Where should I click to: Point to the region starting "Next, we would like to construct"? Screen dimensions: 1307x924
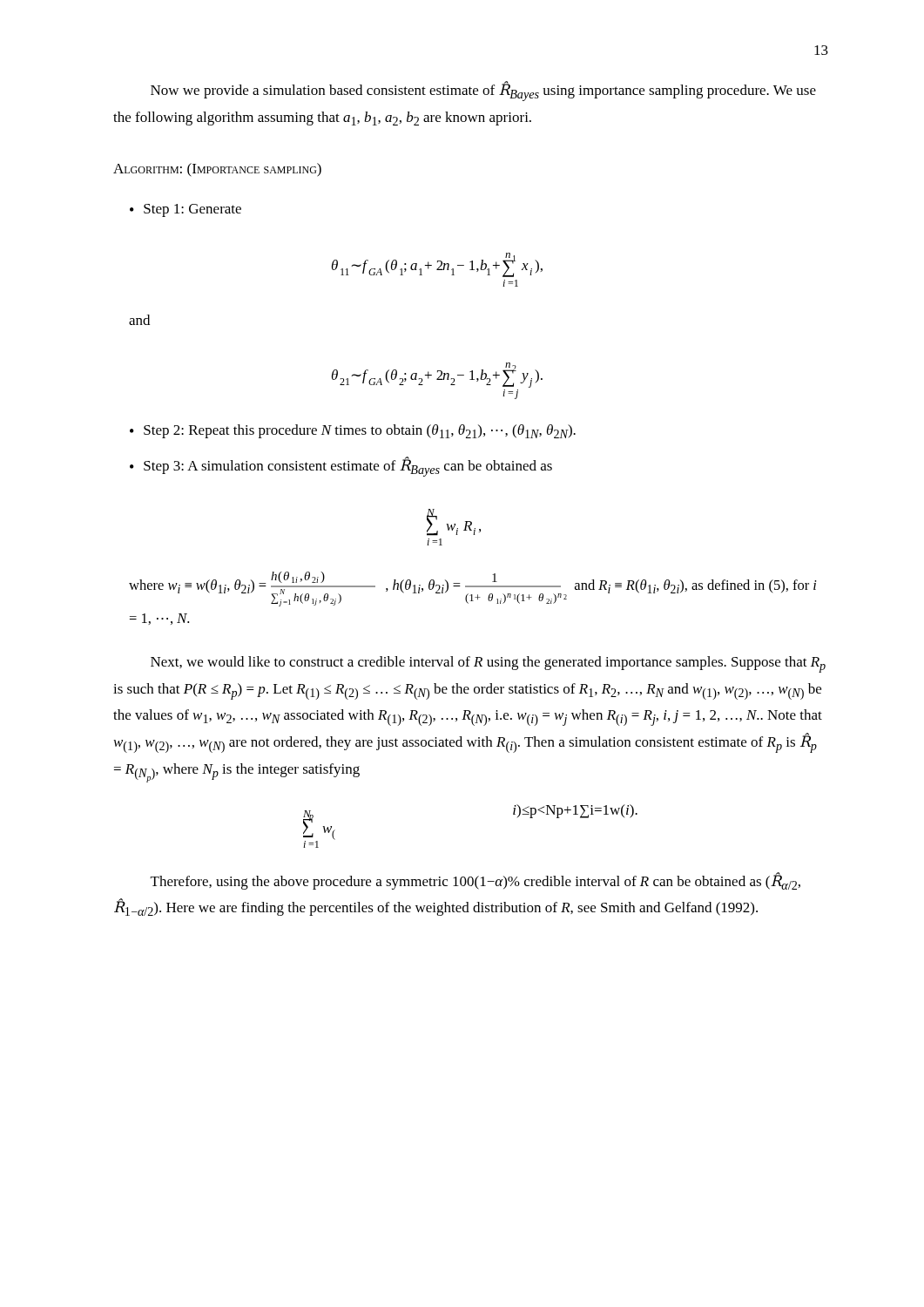click(469, 718)
